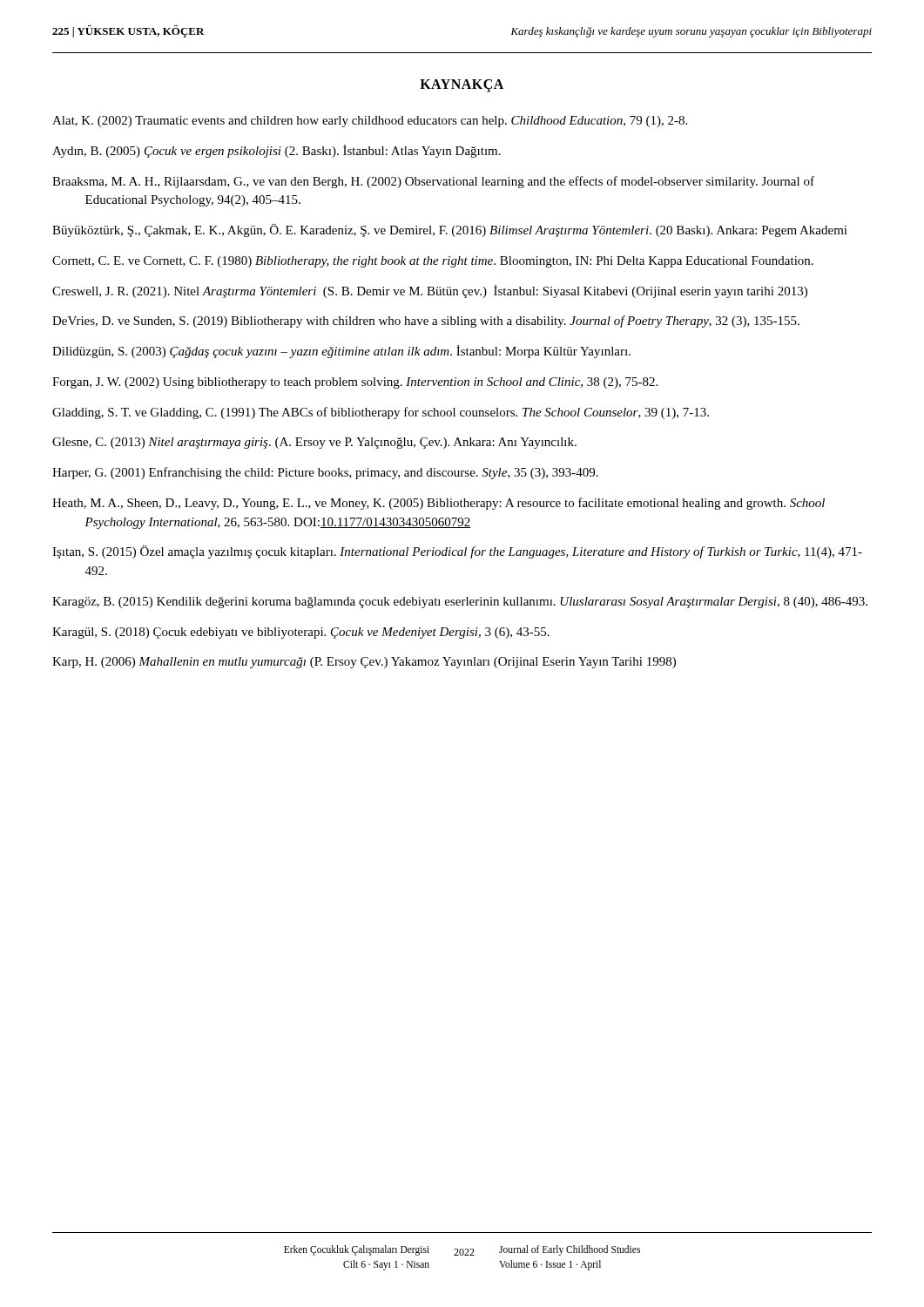924x1307 pixels.
Task: Find the text starting "Aydın, B. (2005) Çocuk ve ergen"
Action: point(277,151)
